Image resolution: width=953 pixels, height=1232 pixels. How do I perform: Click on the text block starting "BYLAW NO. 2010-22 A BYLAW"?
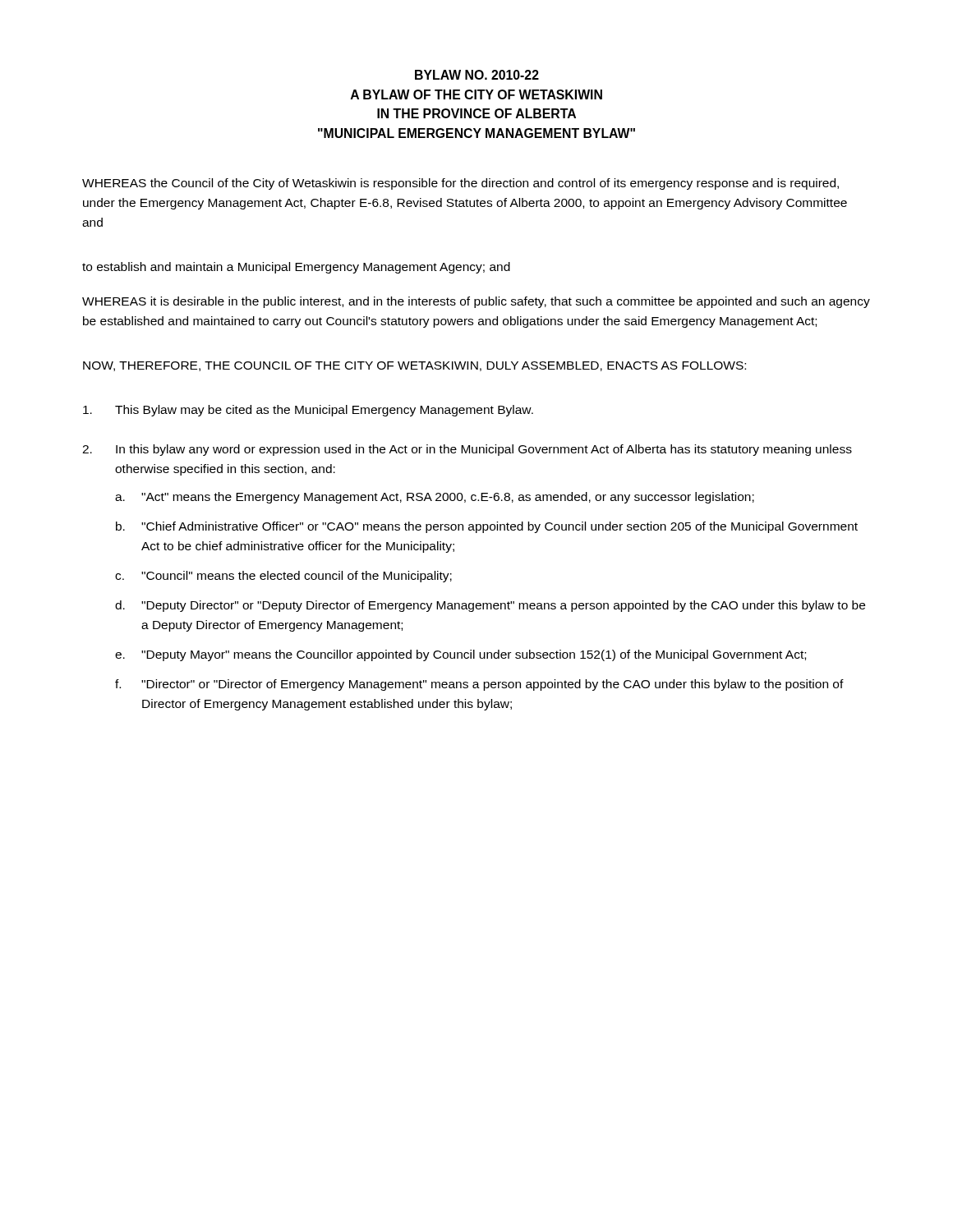[476, 105]
